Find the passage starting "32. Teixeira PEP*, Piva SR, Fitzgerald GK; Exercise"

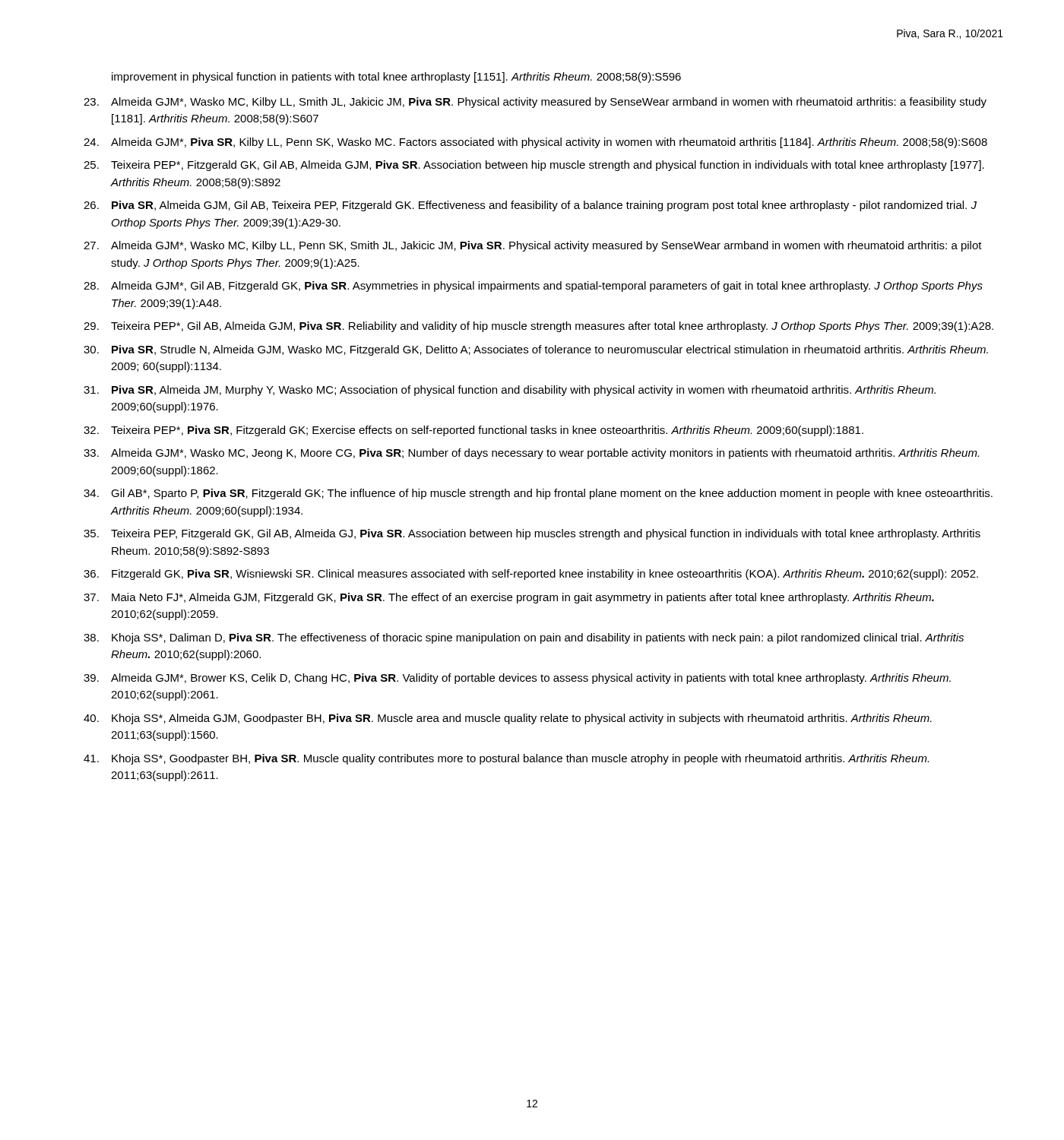(x=543, y=430)
